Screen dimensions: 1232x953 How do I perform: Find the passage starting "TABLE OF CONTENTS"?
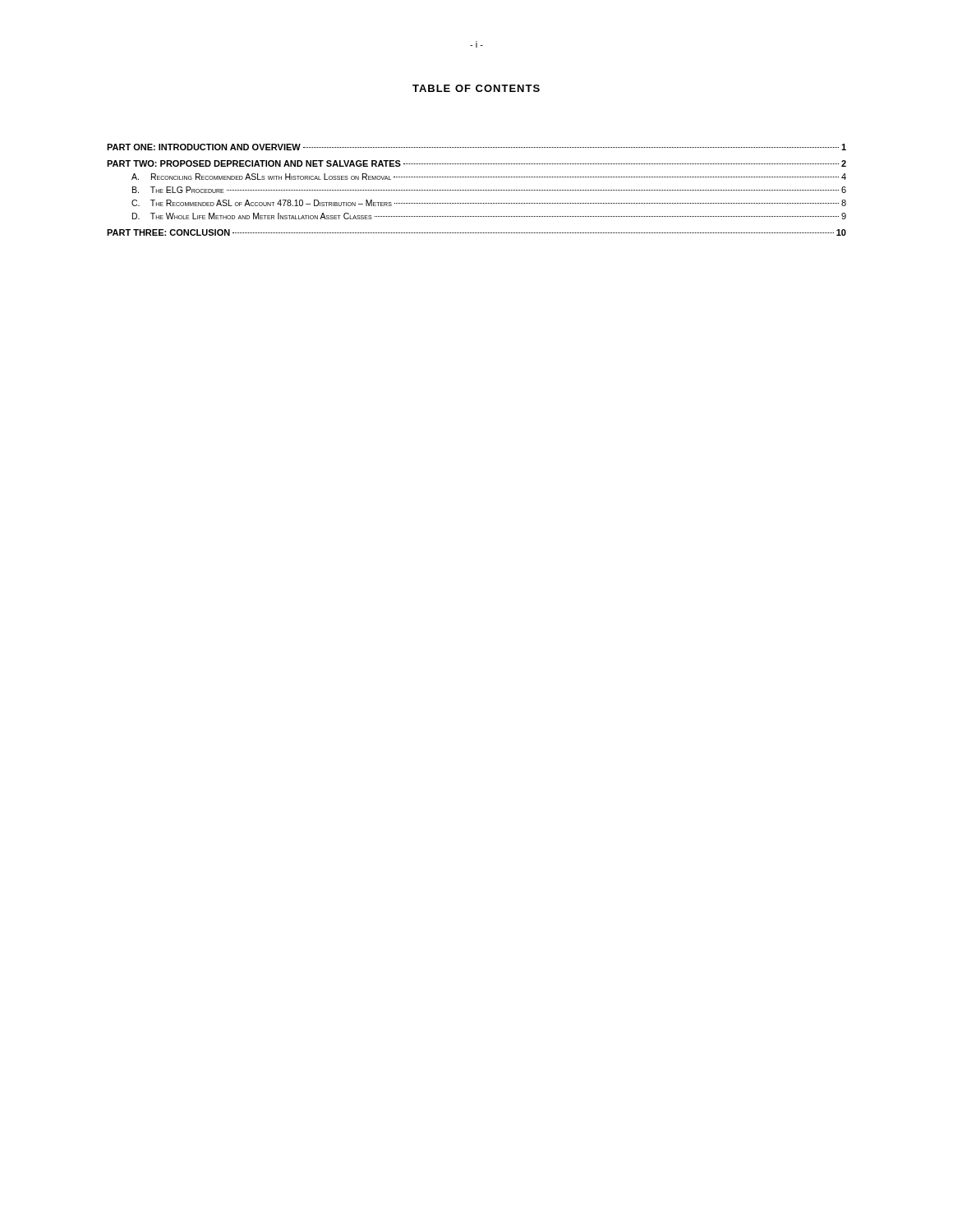click(x=476, y=88)
